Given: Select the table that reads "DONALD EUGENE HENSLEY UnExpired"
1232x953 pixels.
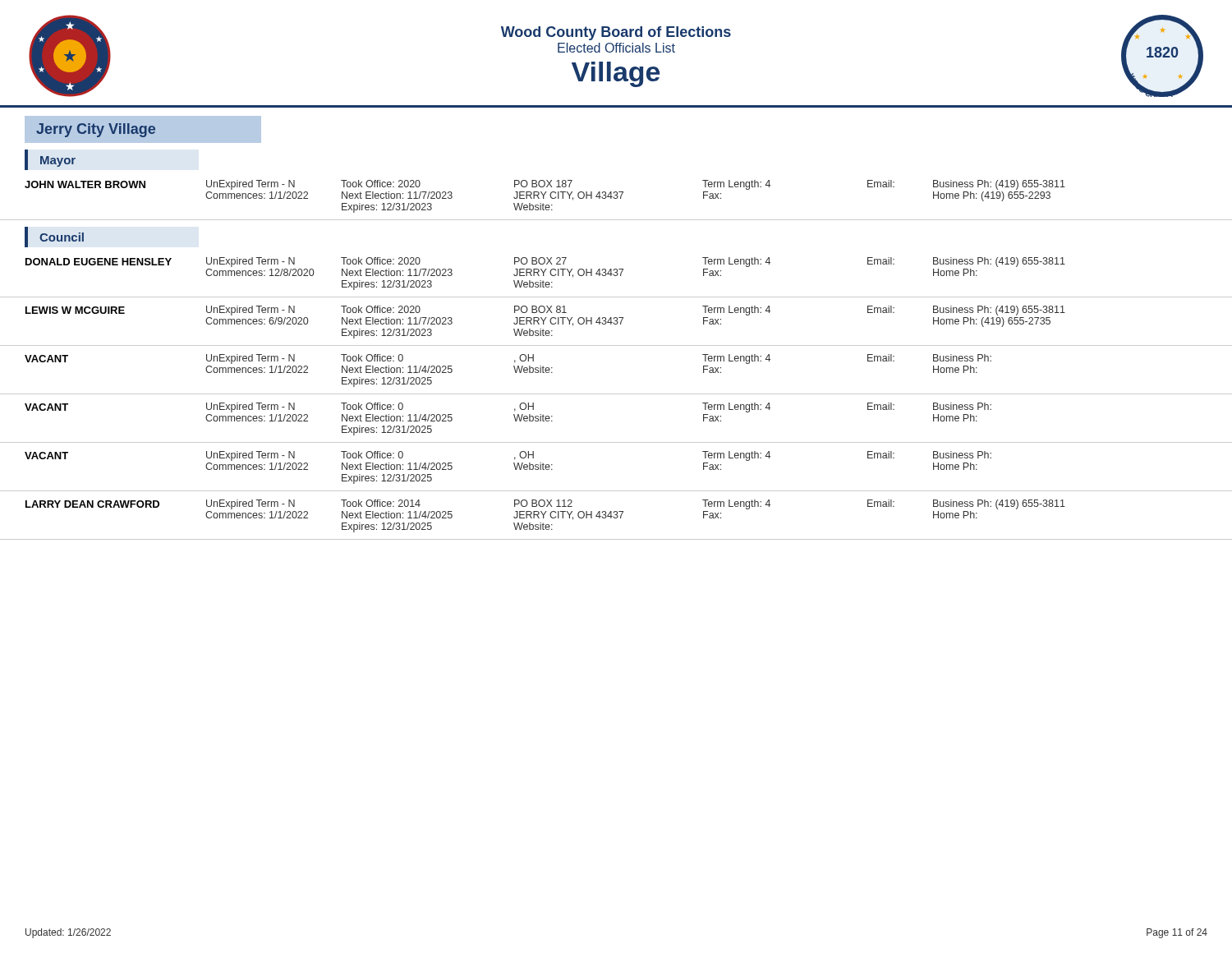Looking at the screenshot, I should tap(616, 273).
